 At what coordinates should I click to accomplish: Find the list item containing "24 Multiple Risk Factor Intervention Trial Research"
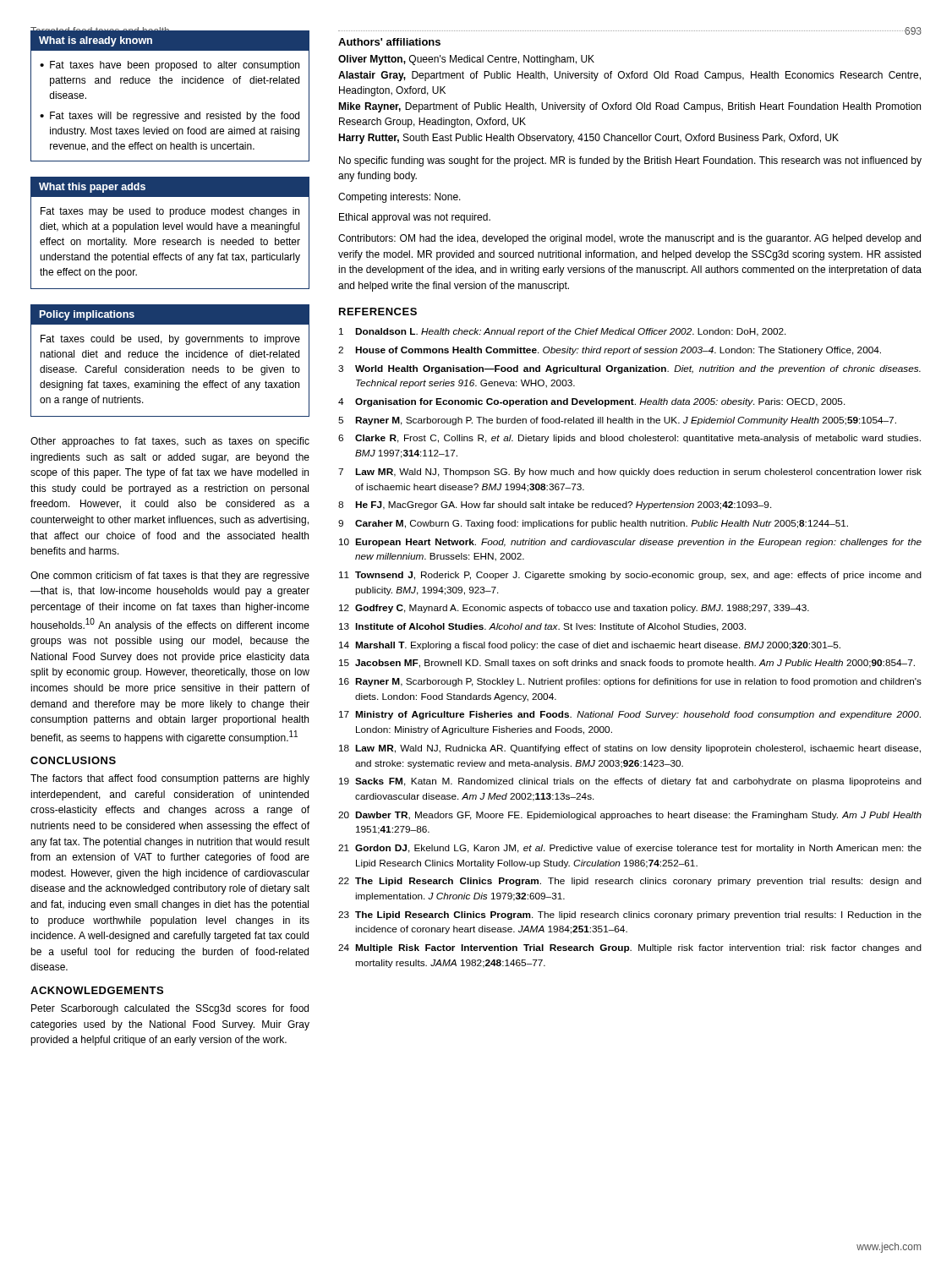(x=630, y=956)
